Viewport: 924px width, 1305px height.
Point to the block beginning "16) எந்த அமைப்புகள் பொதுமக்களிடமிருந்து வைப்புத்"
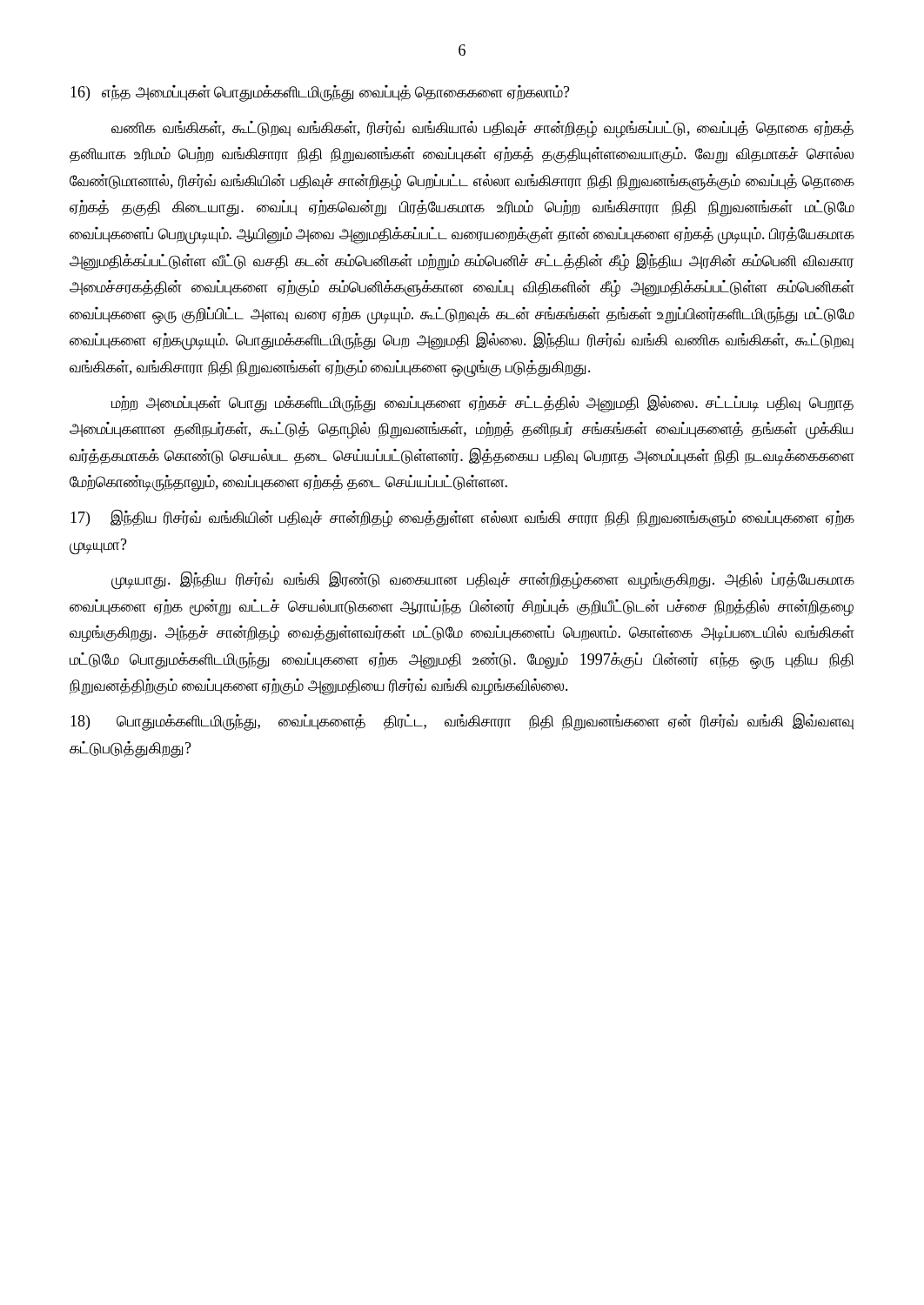pos(320,92)
